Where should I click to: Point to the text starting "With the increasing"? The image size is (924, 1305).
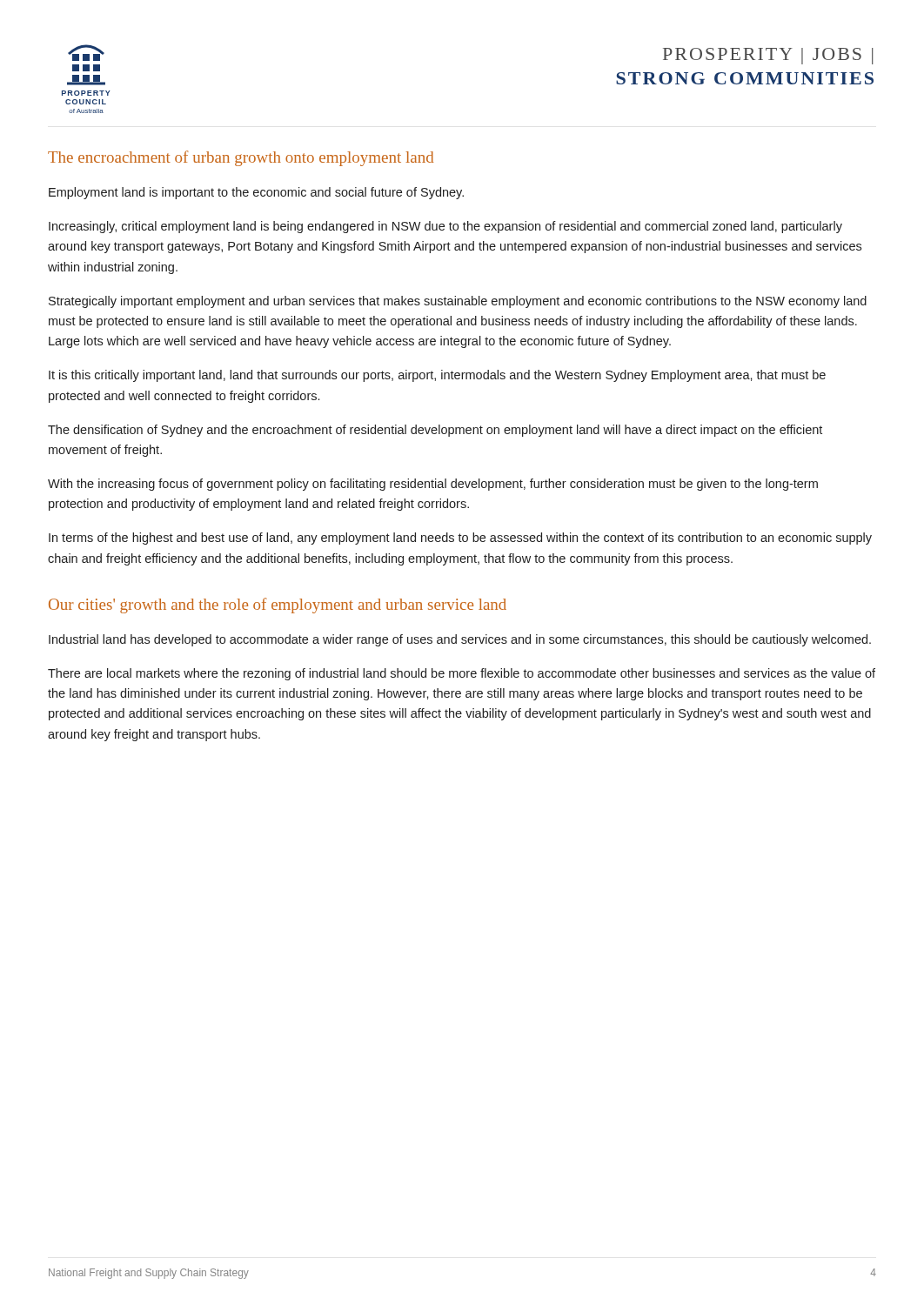pos(462,494)
